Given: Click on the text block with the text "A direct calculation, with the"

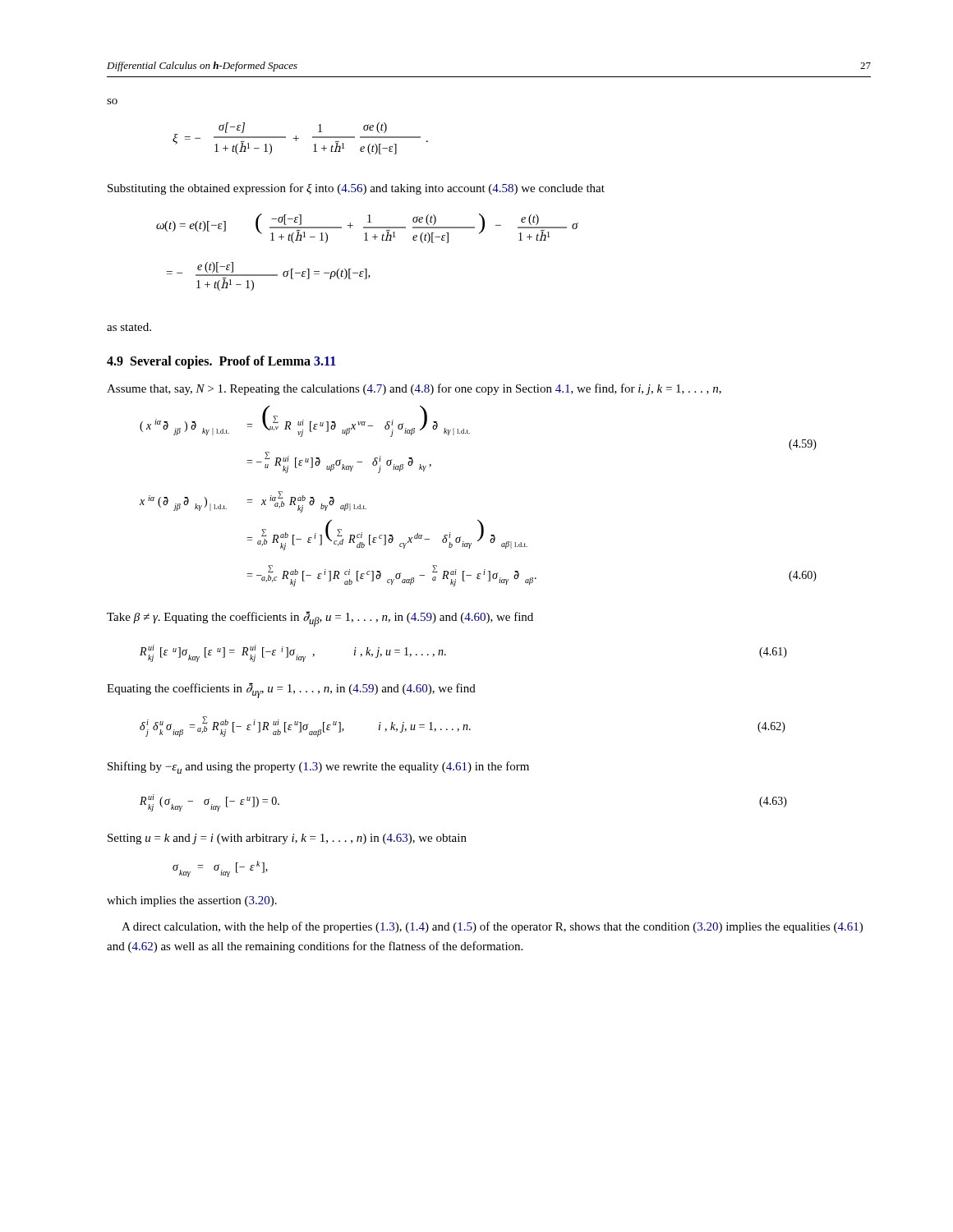Looking at the screenshot, I should [x=485, y=936].
